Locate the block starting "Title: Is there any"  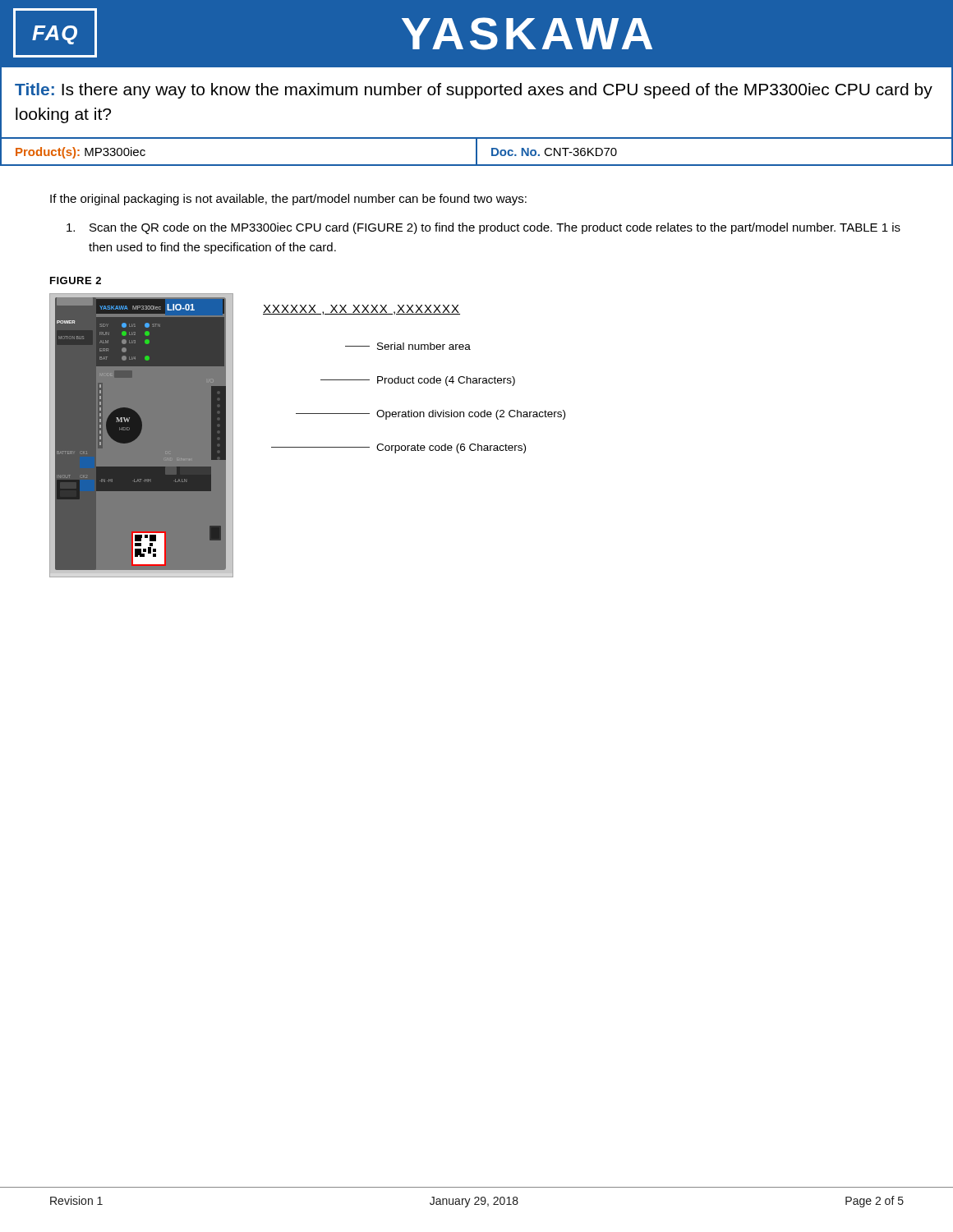(473, 102)
